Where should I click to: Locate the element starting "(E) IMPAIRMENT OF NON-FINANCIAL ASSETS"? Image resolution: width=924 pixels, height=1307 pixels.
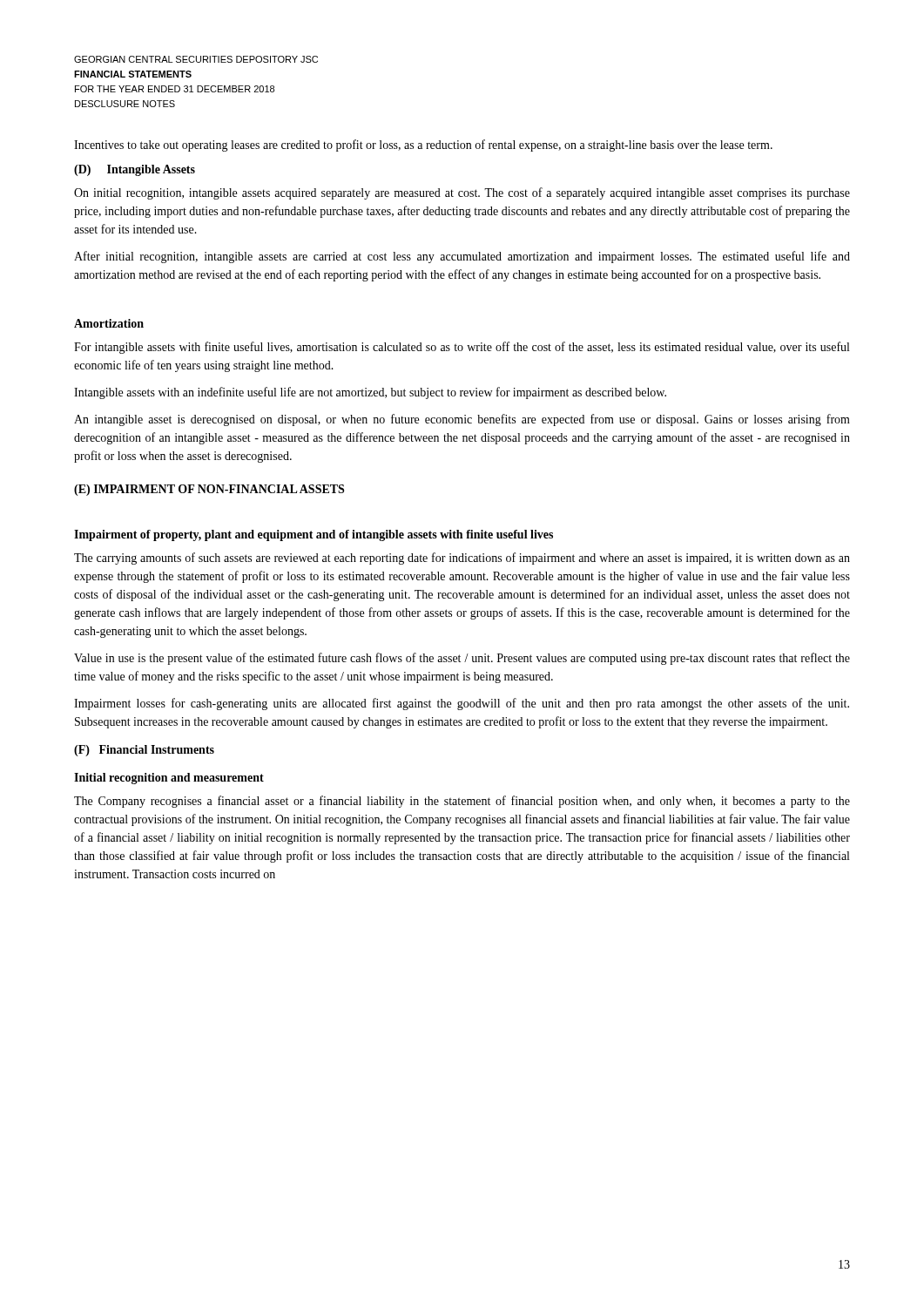click(x=209, y=489)
